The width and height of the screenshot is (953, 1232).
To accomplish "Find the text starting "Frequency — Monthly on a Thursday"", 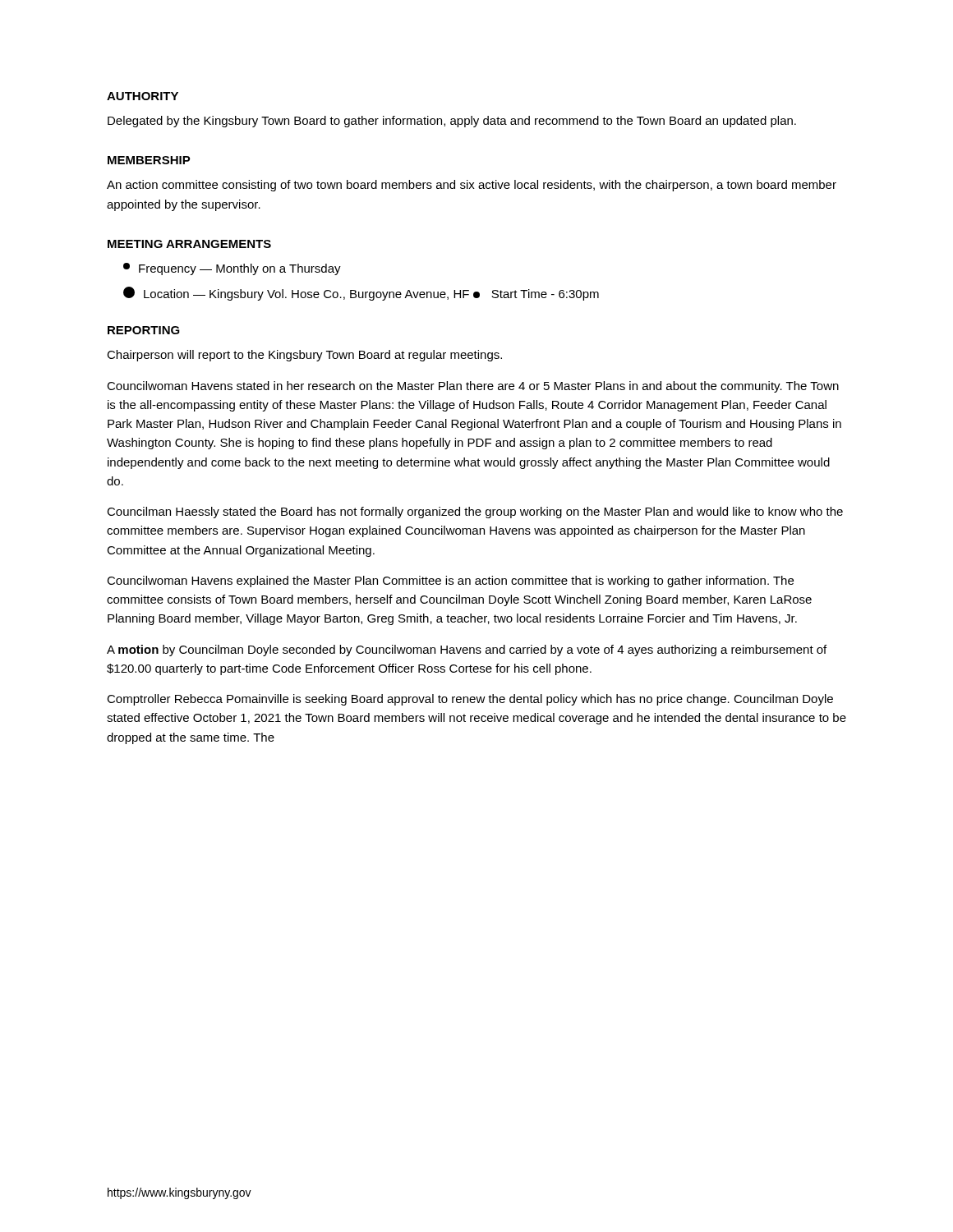I will tap(232, 268).
